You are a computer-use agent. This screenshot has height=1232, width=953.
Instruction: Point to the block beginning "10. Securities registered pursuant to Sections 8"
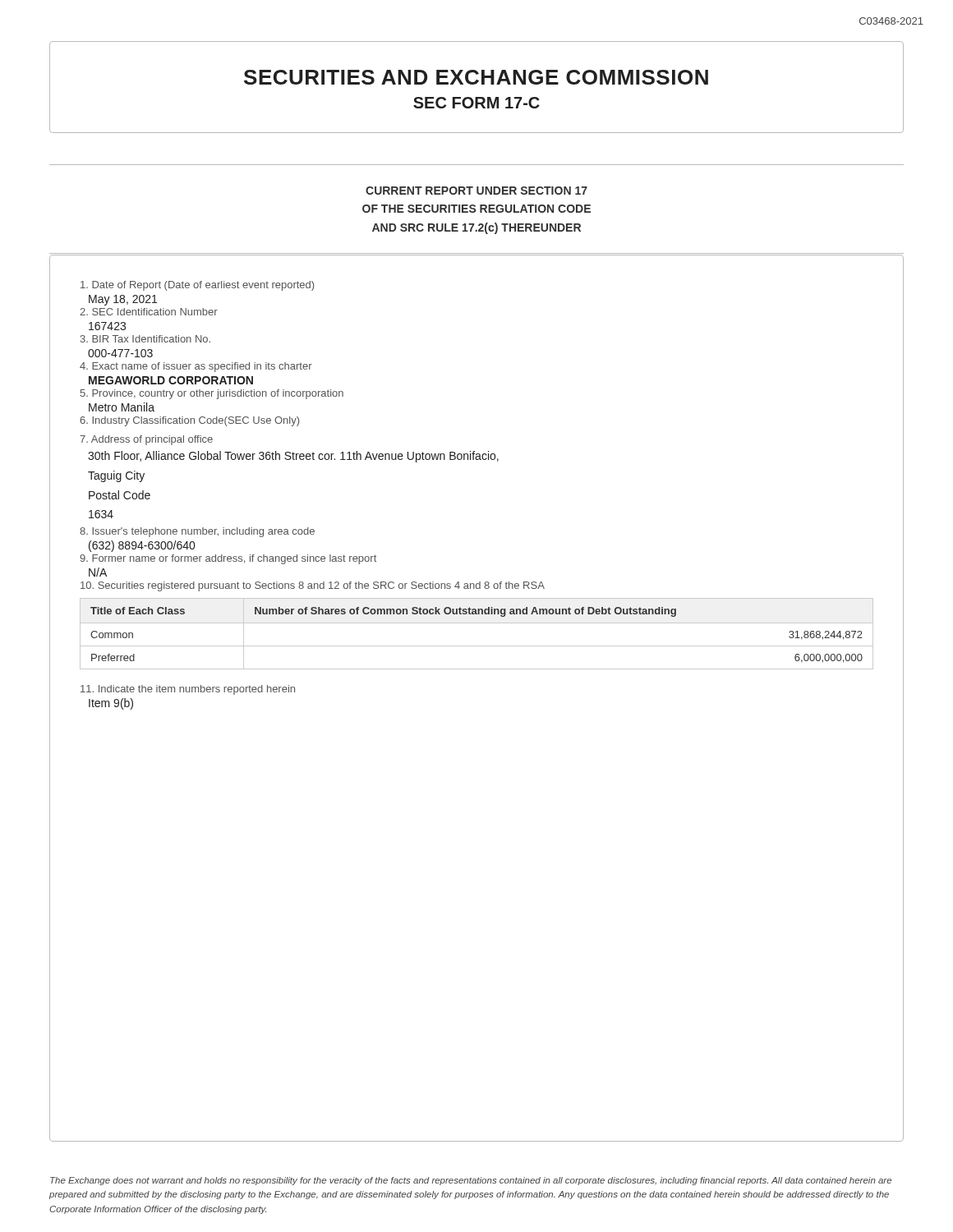pyautogui.click(x=476, y=585)
